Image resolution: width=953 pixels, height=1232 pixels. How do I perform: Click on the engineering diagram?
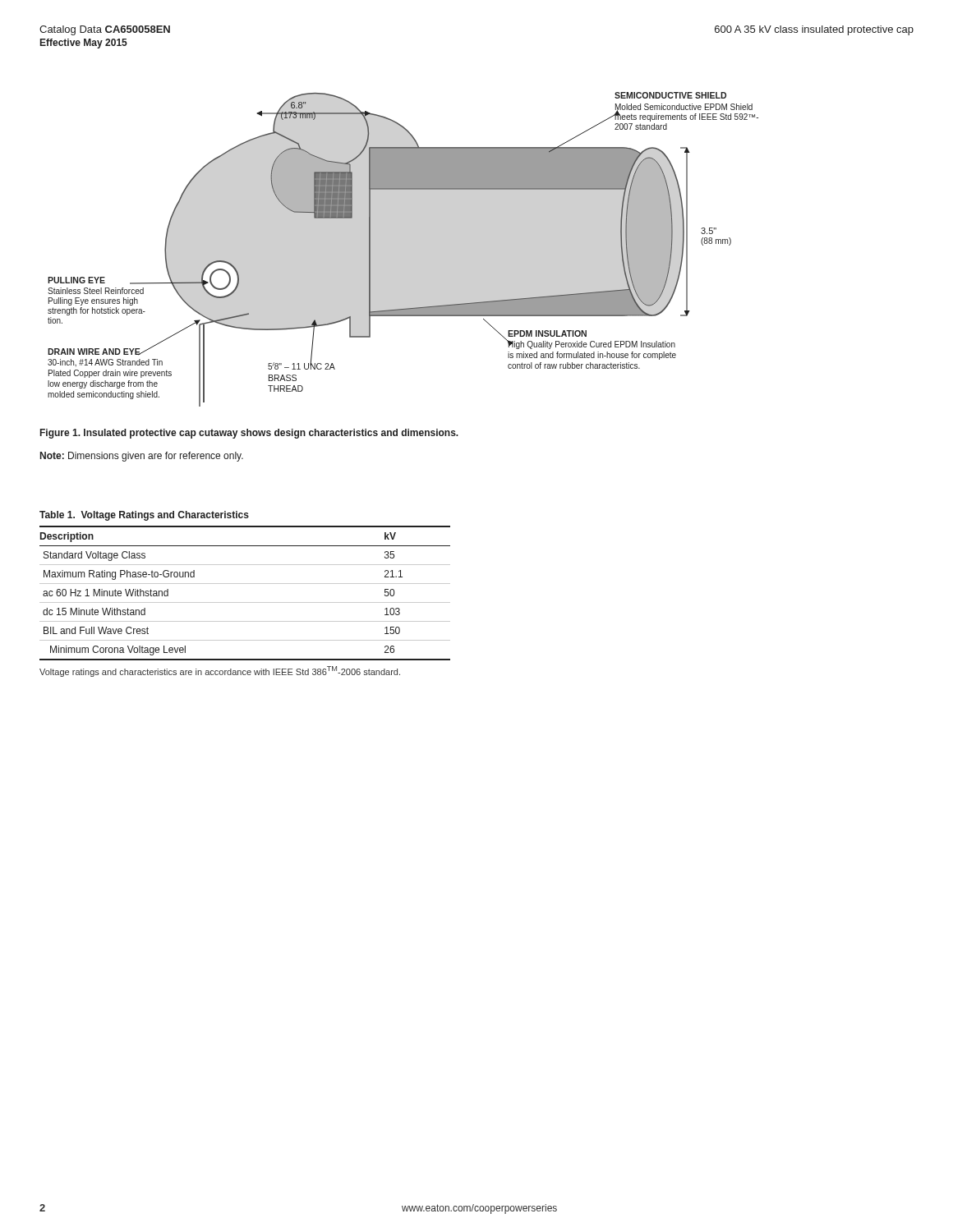click(476, 242)
